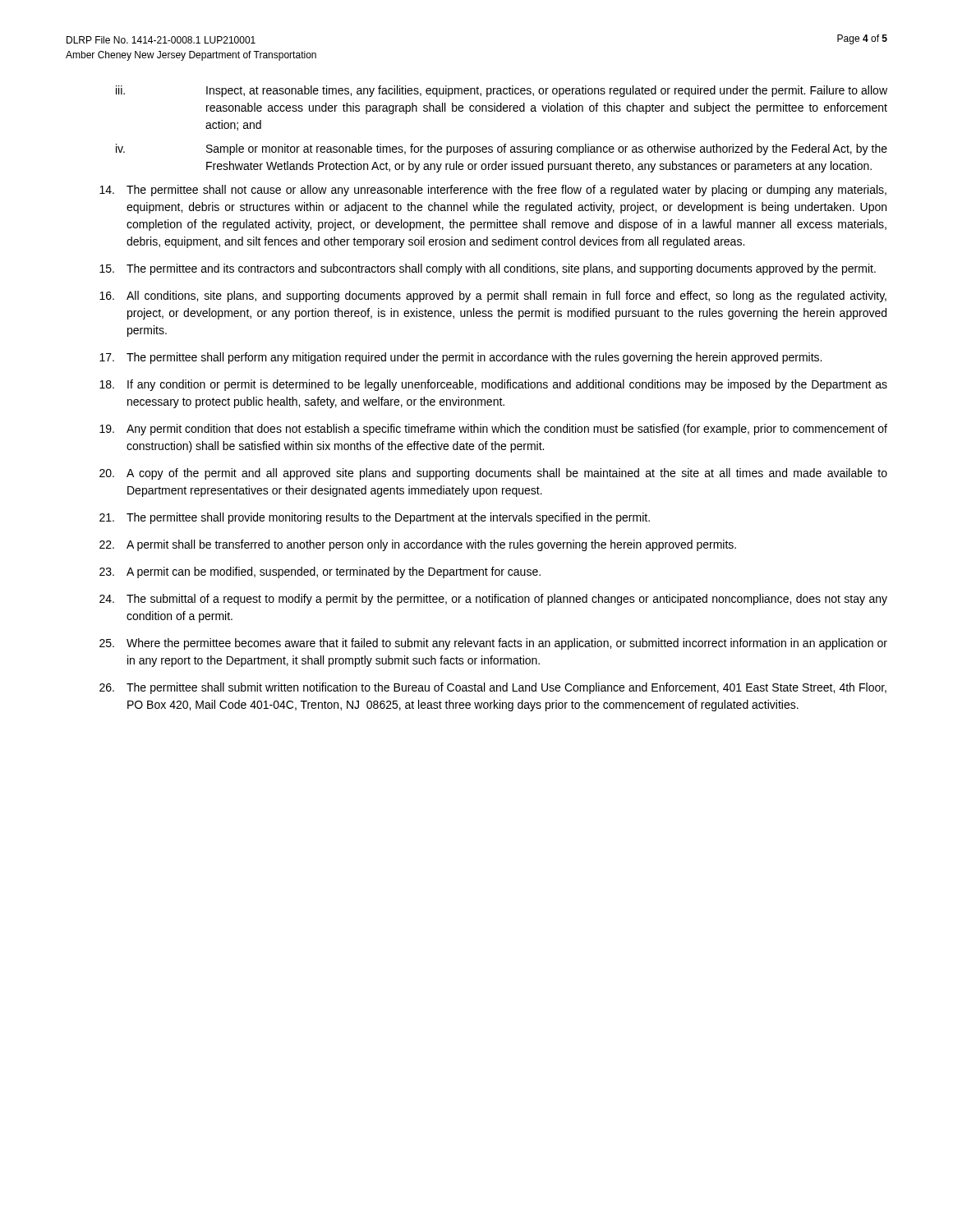This screenshot has height=1232, width=953.
Task: Find the list item with the text "15. The permittee and its contractors and subcontractors"
Action: (476, 269)
